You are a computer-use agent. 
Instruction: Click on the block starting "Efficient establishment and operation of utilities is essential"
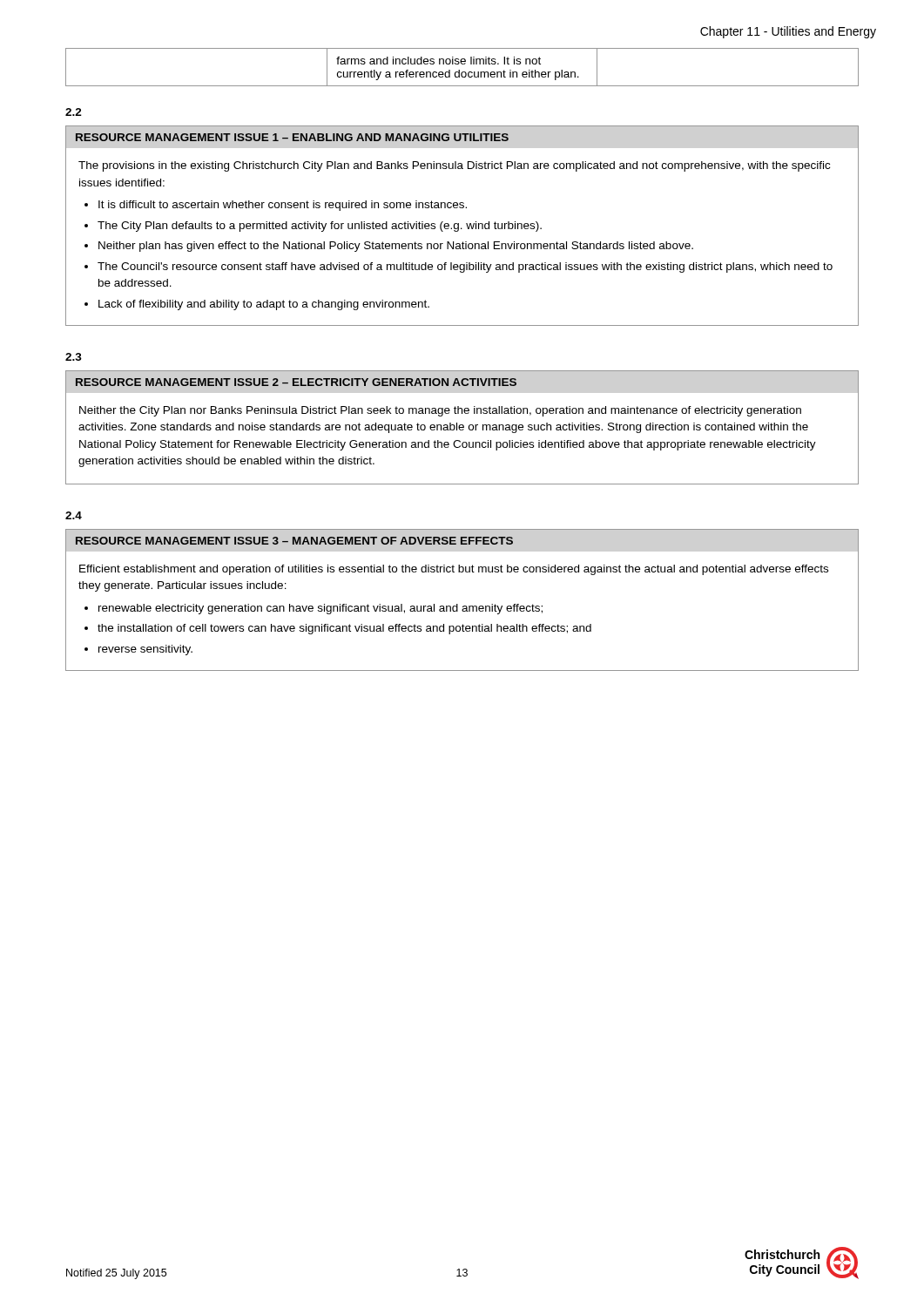pyautogui.click(x=462, y=577)
